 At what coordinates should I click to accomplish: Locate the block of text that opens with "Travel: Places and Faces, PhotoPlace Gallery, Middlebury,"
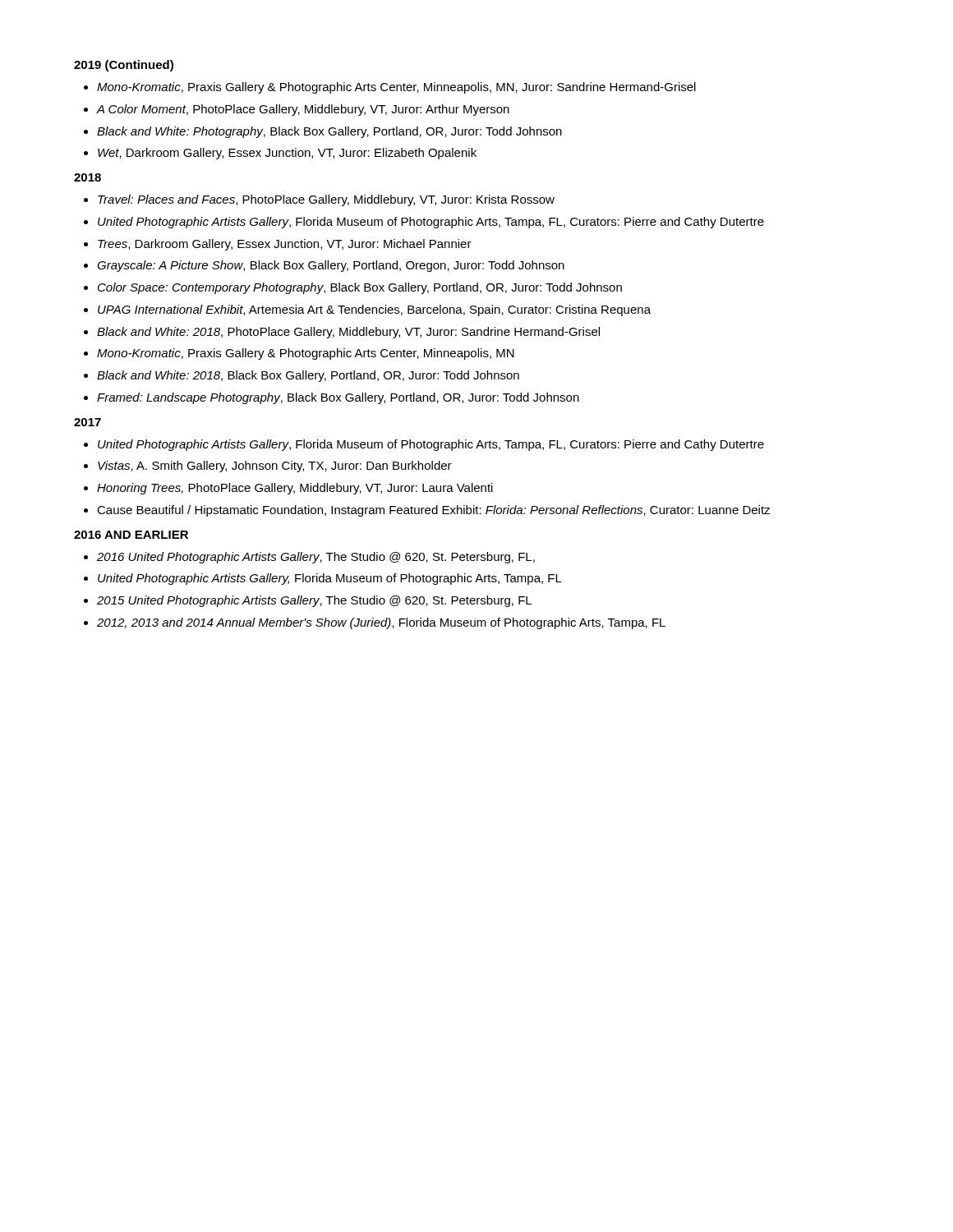[326, 199]
